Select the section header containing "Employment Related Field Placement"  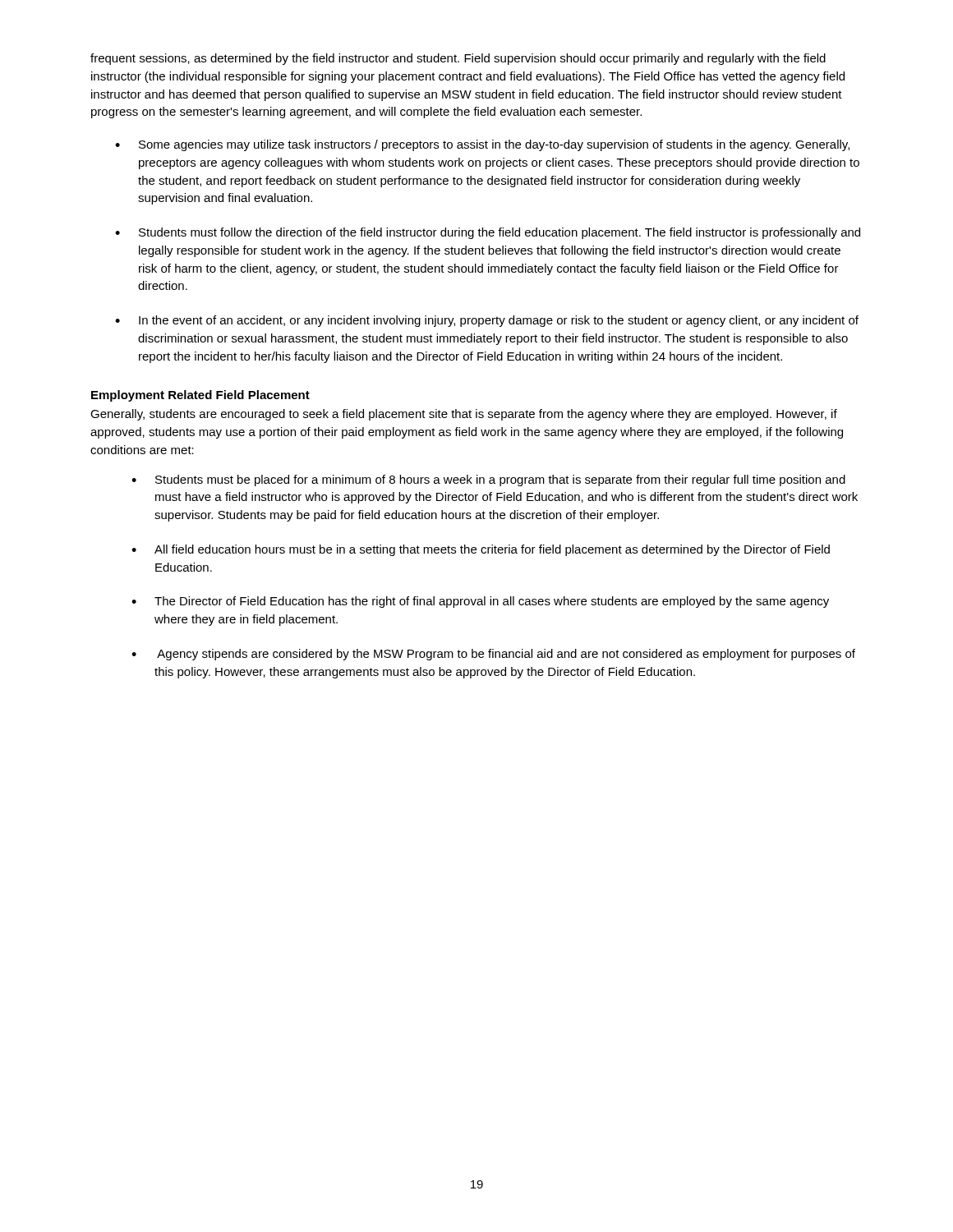[x=200, y=395]
